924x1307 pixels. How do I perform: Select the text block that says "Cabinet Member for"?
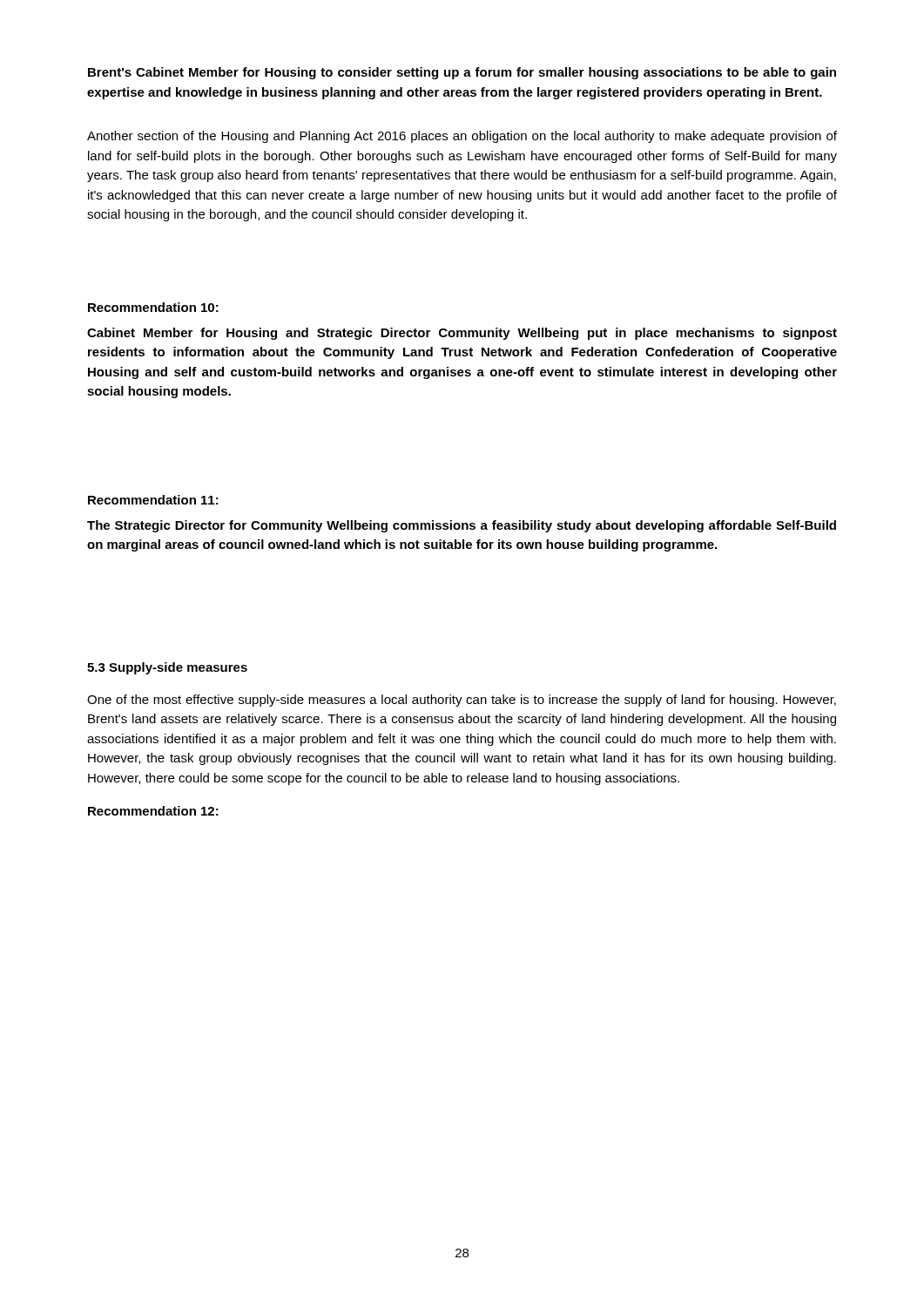462,361
